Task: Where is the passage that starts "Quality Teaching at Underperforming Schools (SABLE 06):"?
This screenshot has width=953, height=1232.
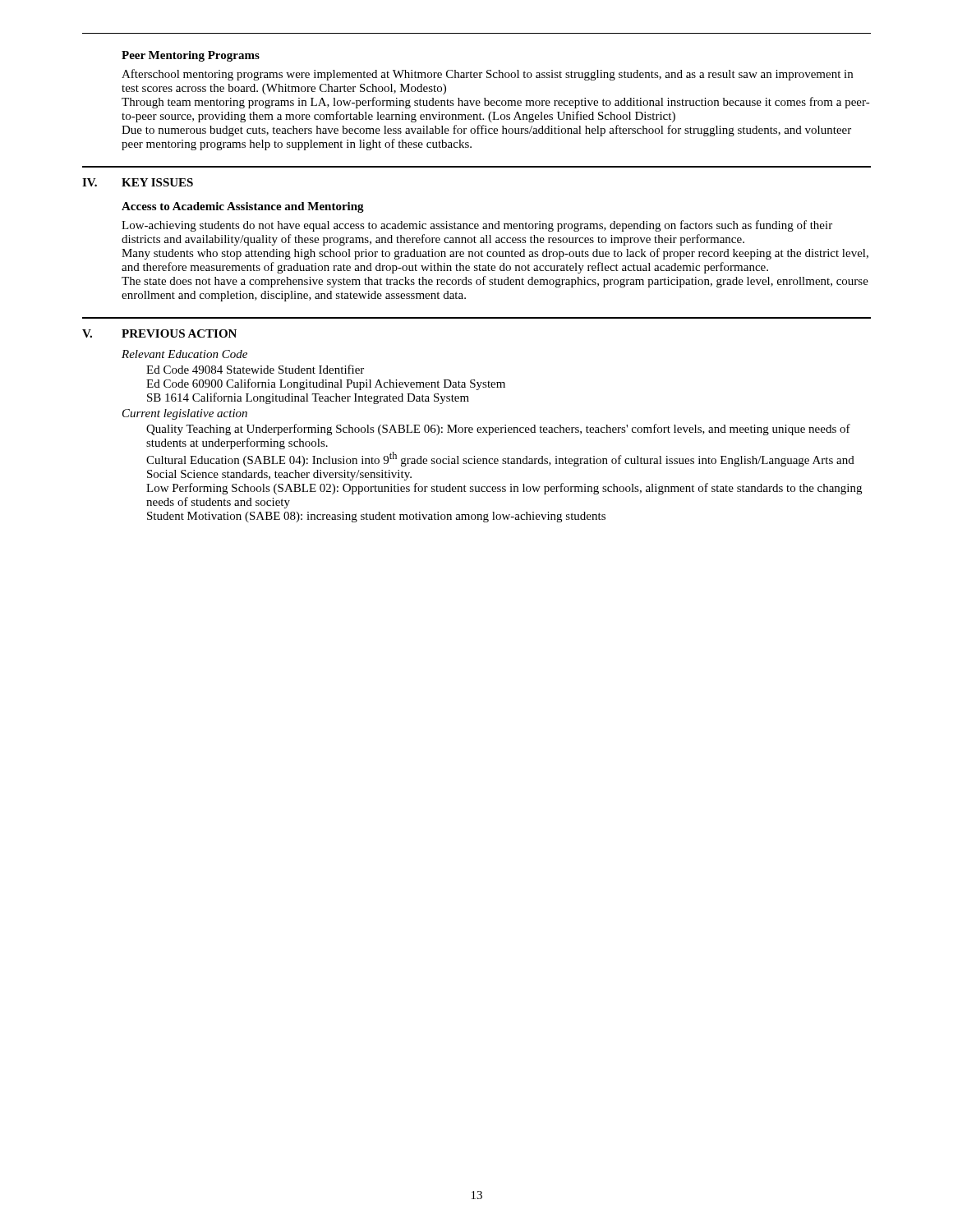Action: 509,436
